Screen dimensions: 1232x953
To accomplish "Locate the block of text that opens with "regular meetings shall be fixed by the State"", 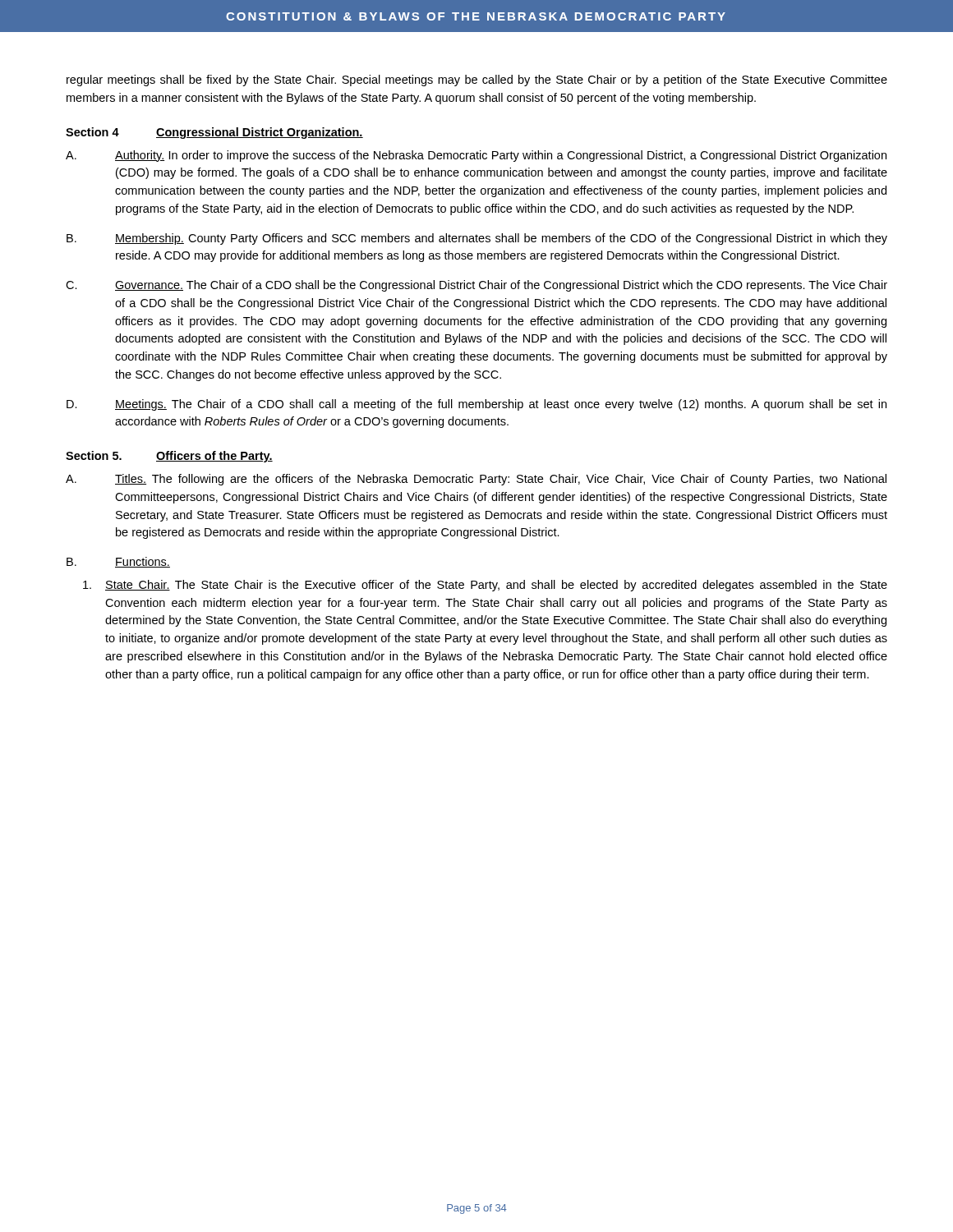I will tap(476, 89).
